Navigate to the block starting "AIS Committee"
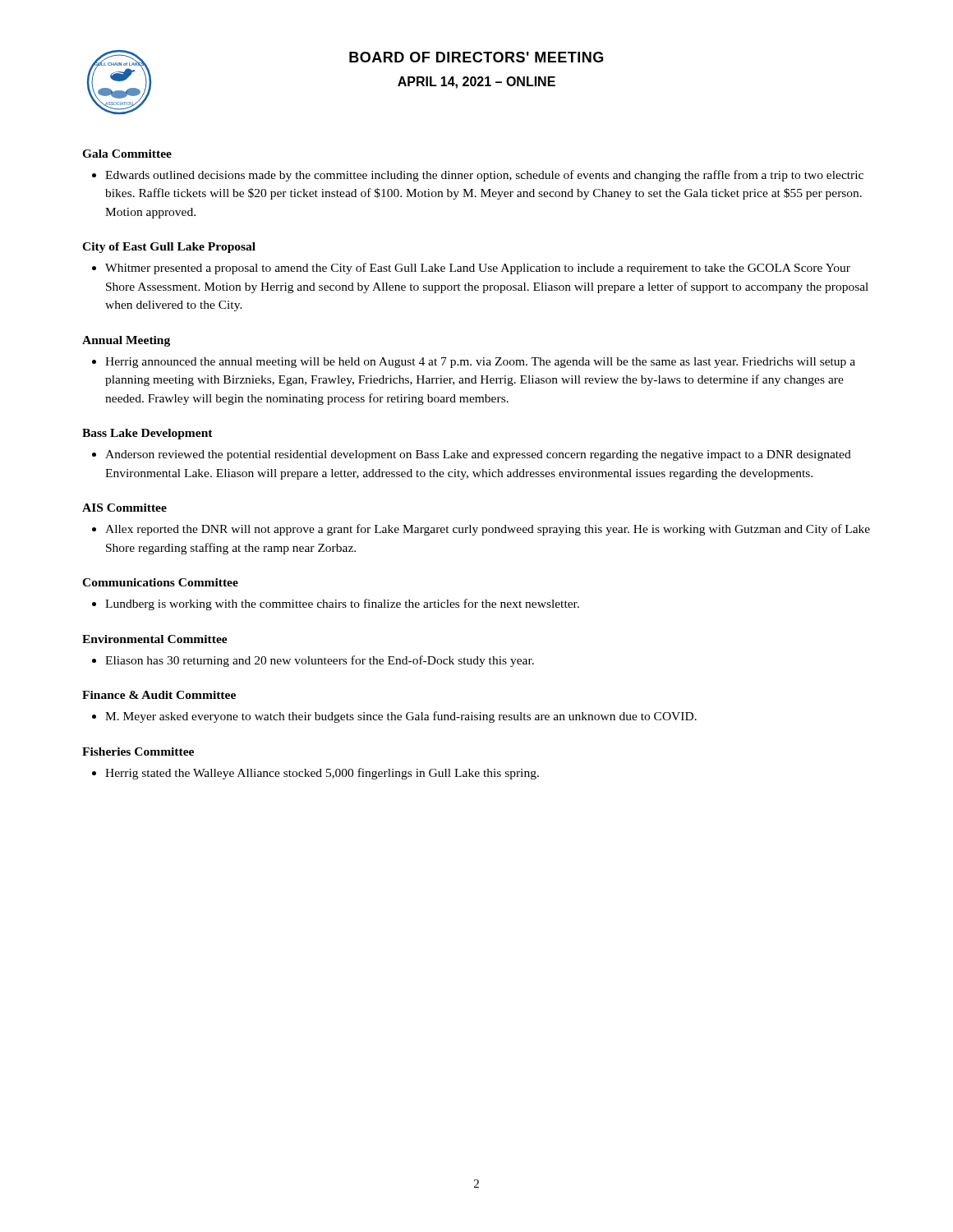The image size is (953, 1232). pyautogui.click(x=124, y=507)
